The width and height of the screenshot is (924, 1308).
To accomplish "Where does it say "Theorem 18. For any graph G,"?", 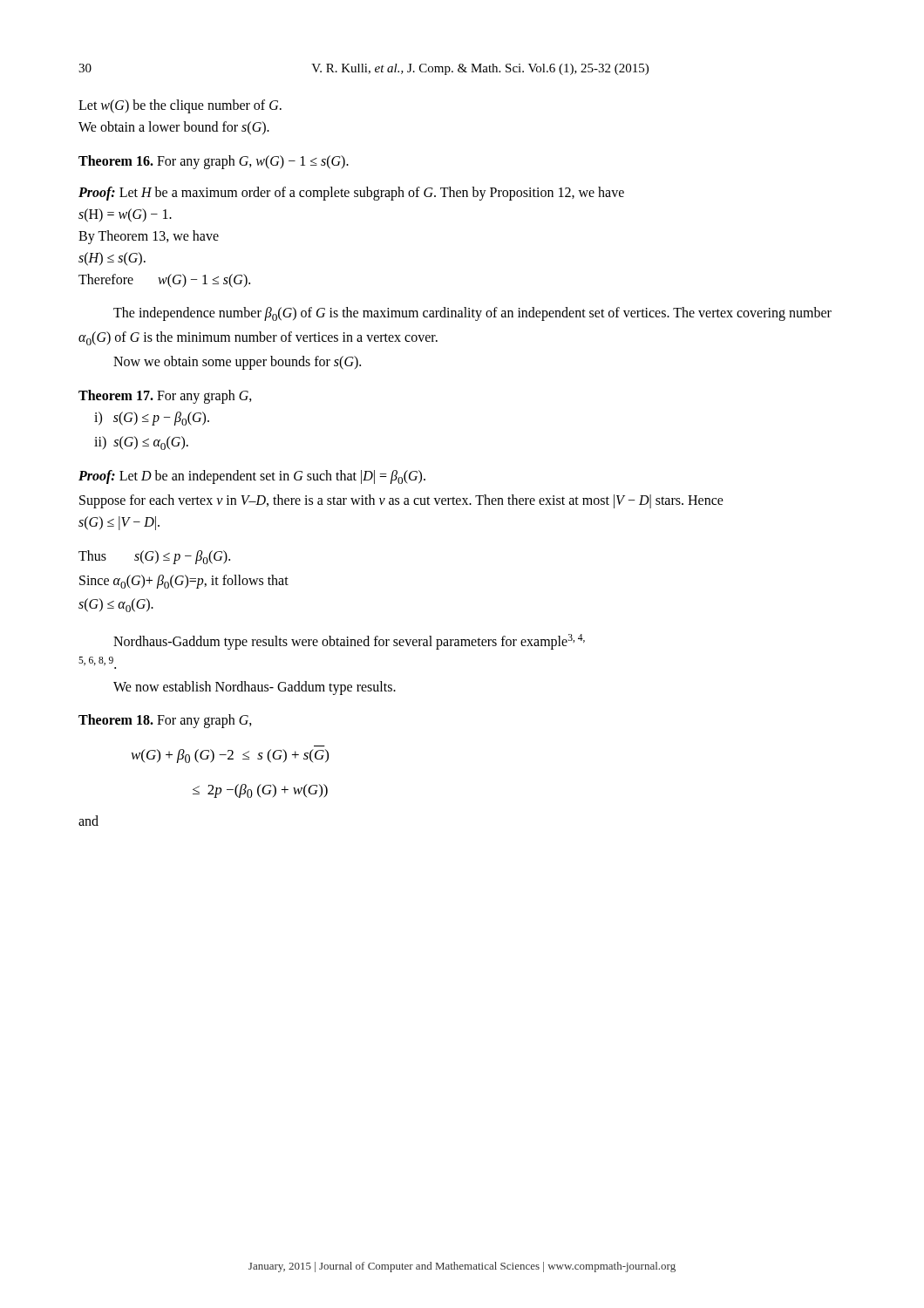I will pyautogui.click(x=165, y=720).
